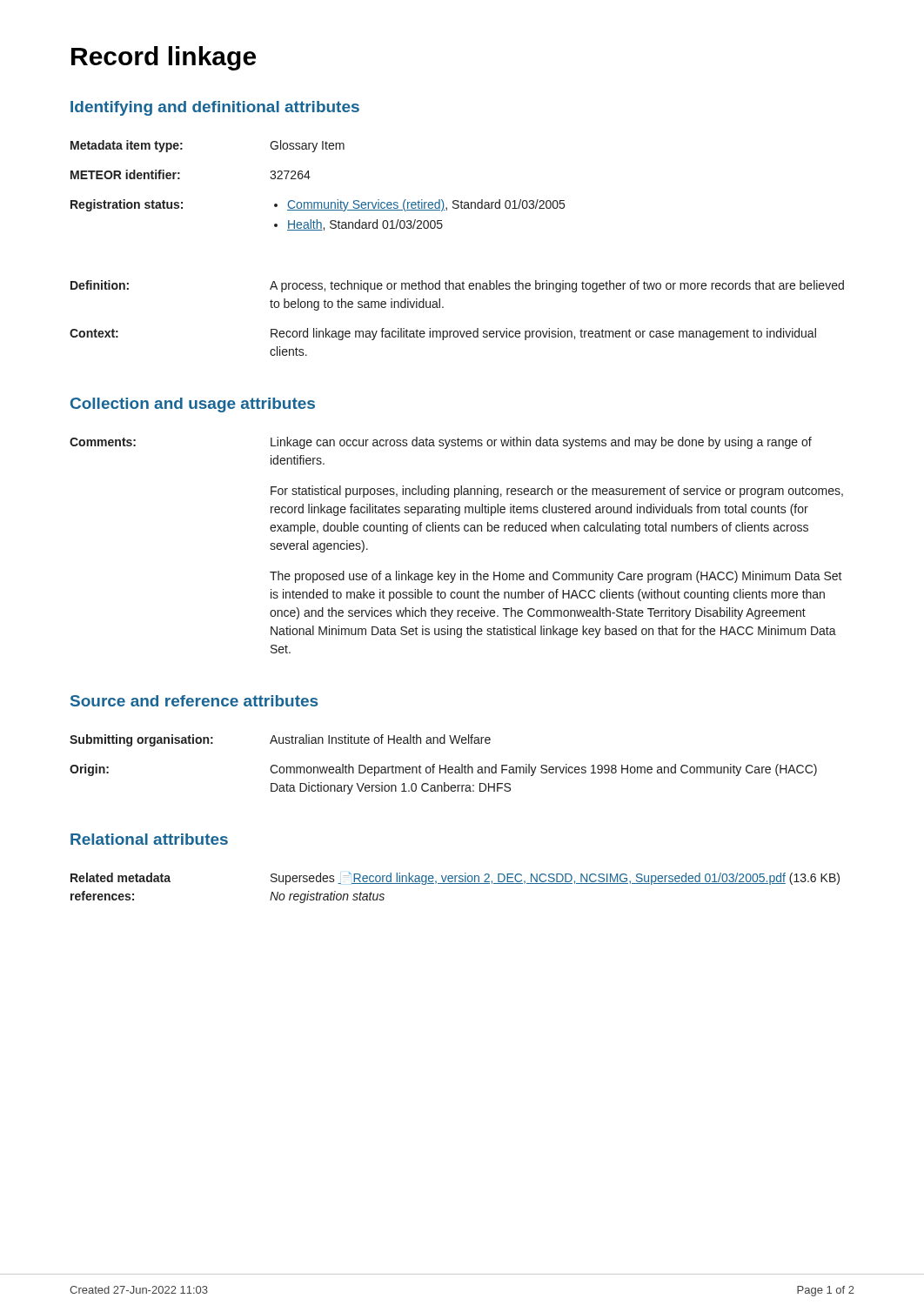Click on the table containing "Comments:"
924x1305 pixels.
(462, 547)
